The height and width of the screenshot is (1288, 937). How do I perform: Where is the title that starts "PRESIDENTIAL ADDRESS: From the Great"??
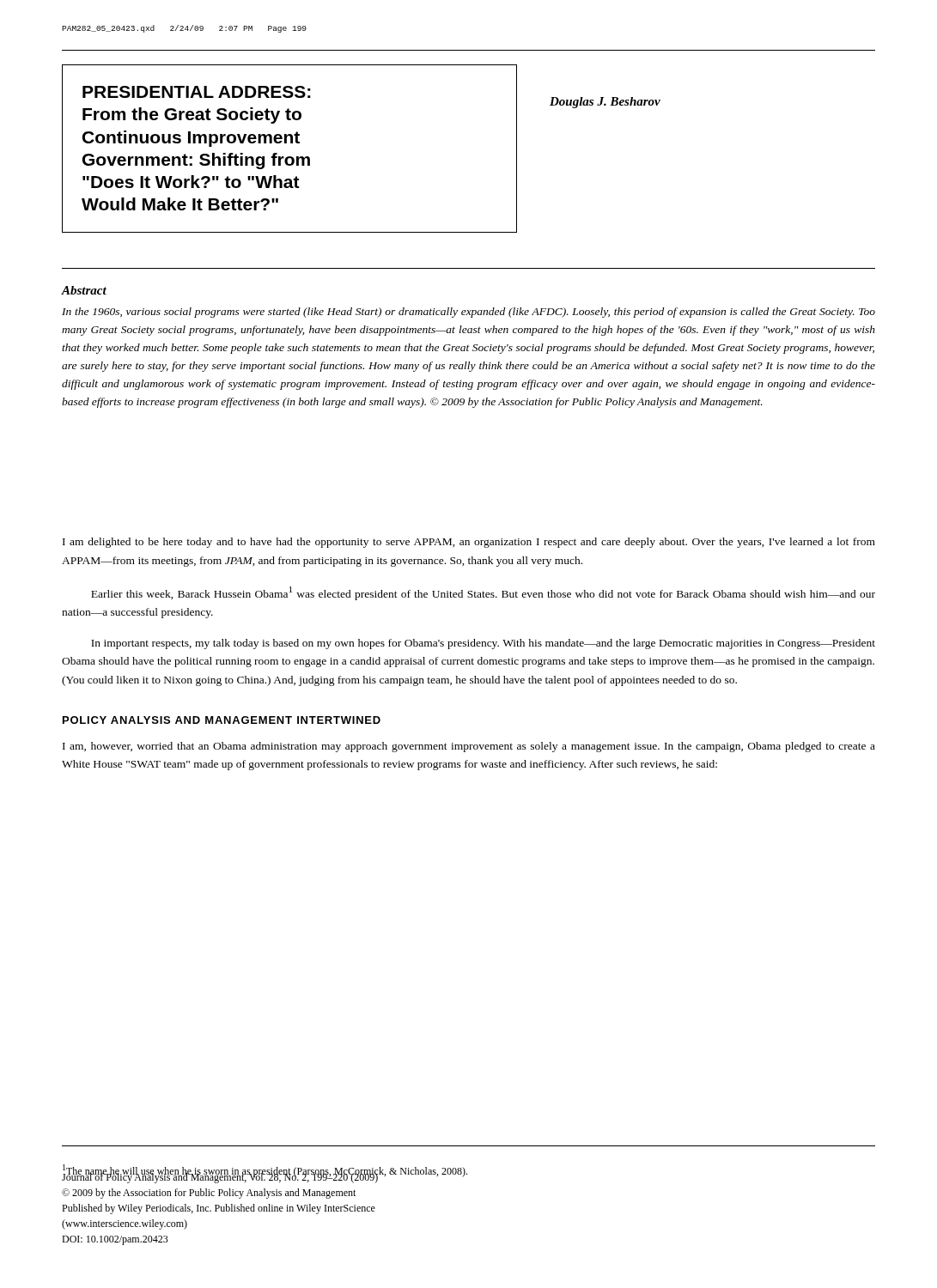(289, 148)
